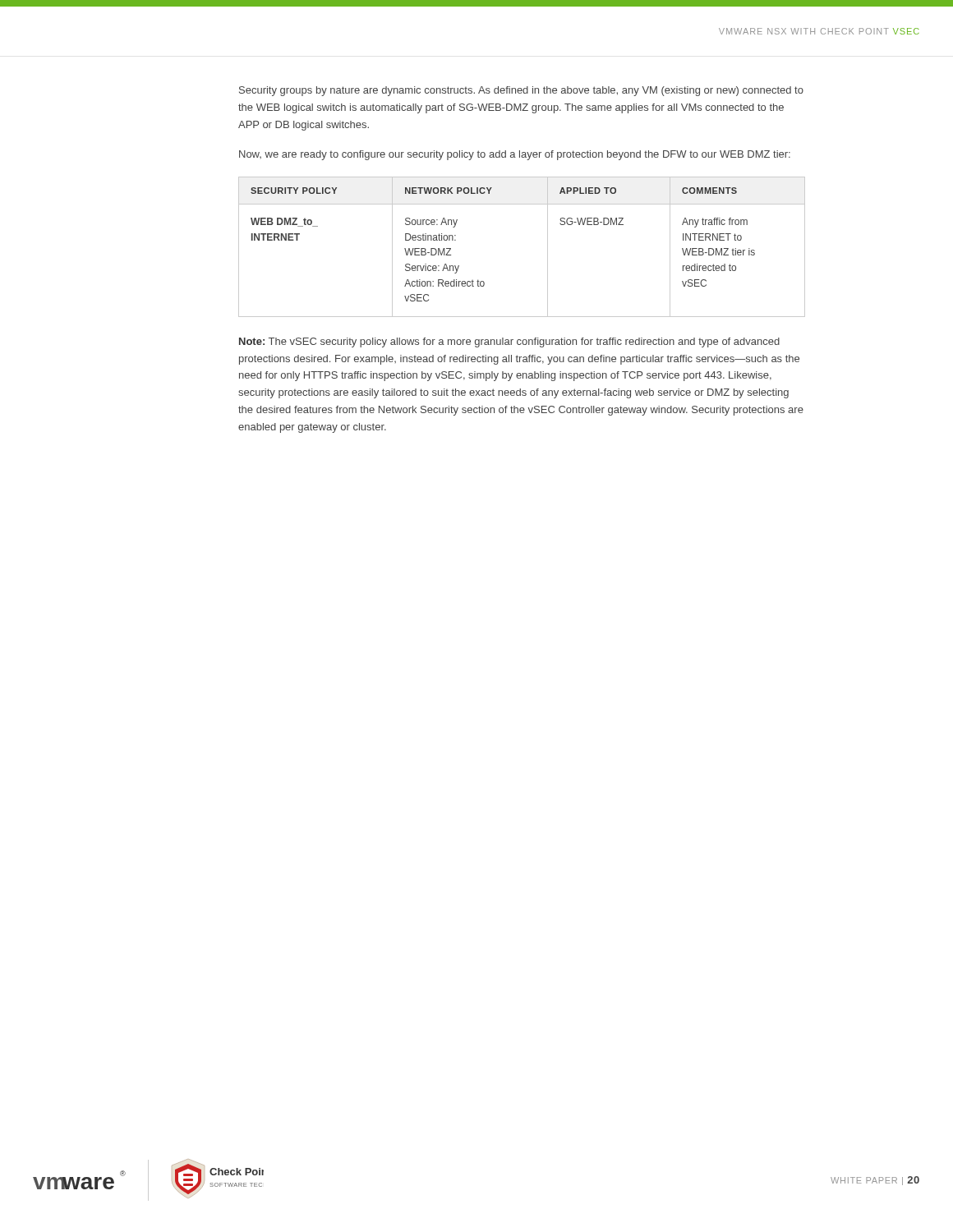Find the block on this page that starts "Note: The vSEC security policy allows for"
Viewport: 953px width, 1232px height.
[x=521, y=384]
